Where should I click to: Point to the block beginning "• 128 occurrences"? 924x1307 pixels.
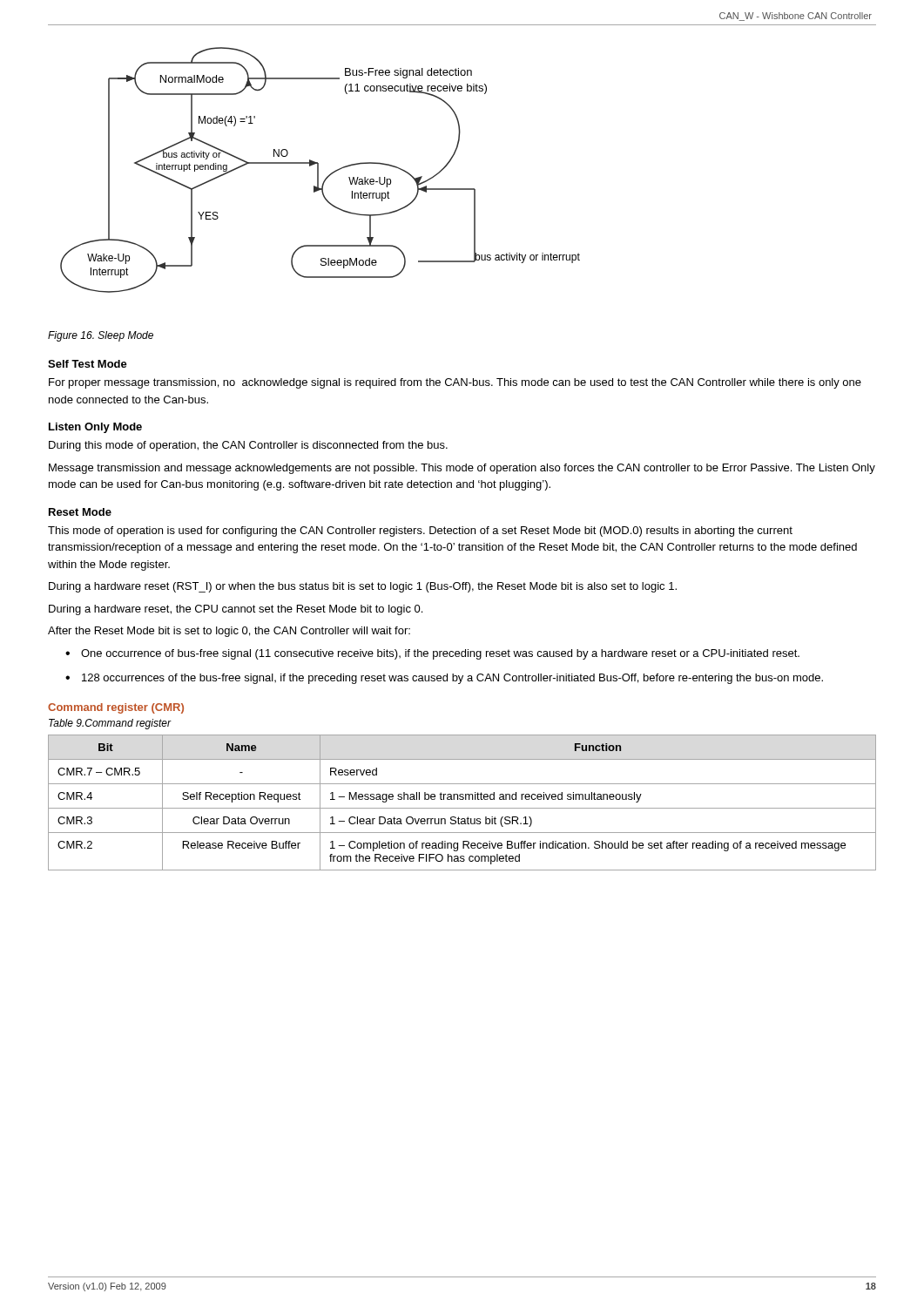point(445,678)
